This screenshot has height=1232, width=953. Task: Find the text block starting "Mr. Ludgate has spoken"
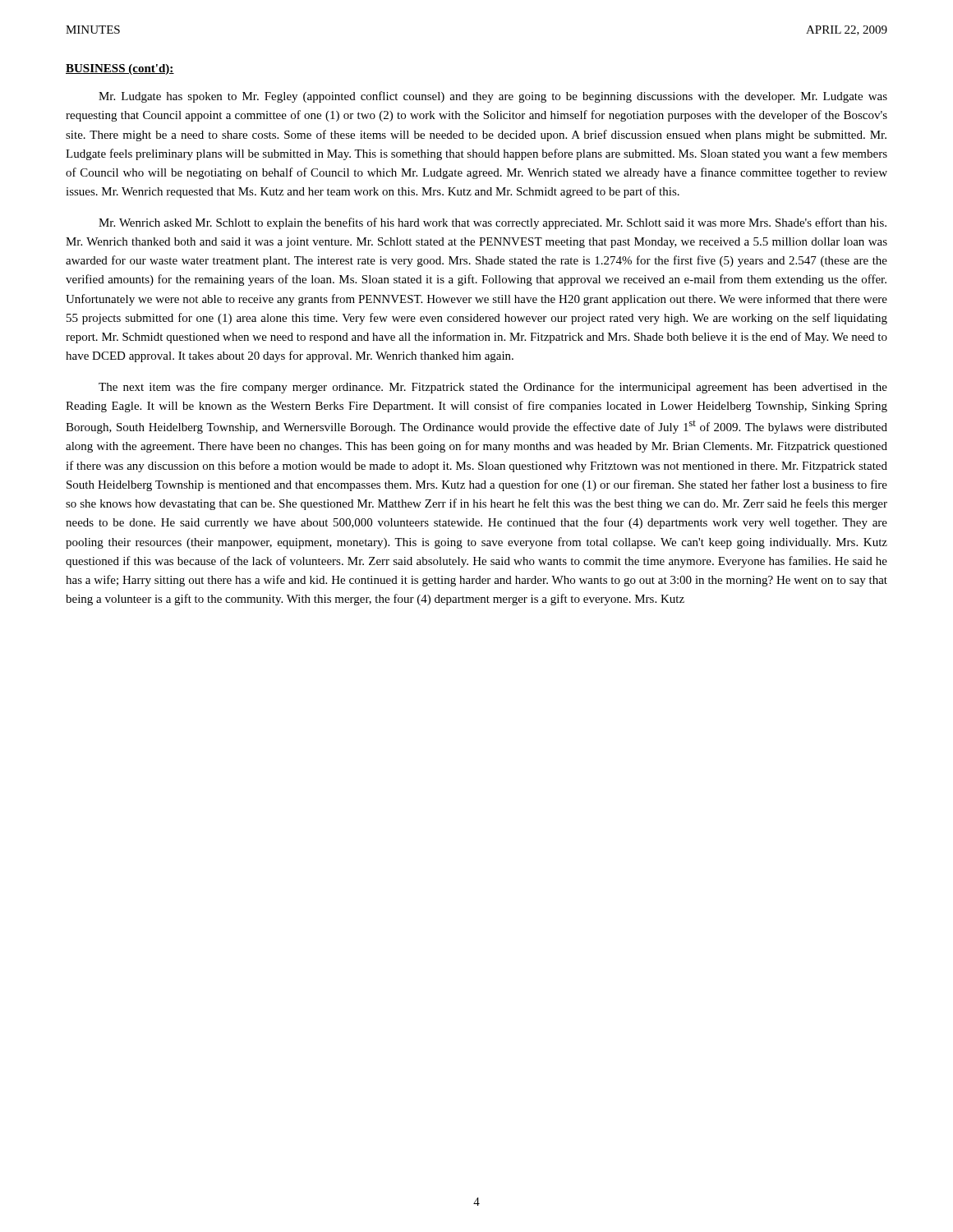click(476, 144)
